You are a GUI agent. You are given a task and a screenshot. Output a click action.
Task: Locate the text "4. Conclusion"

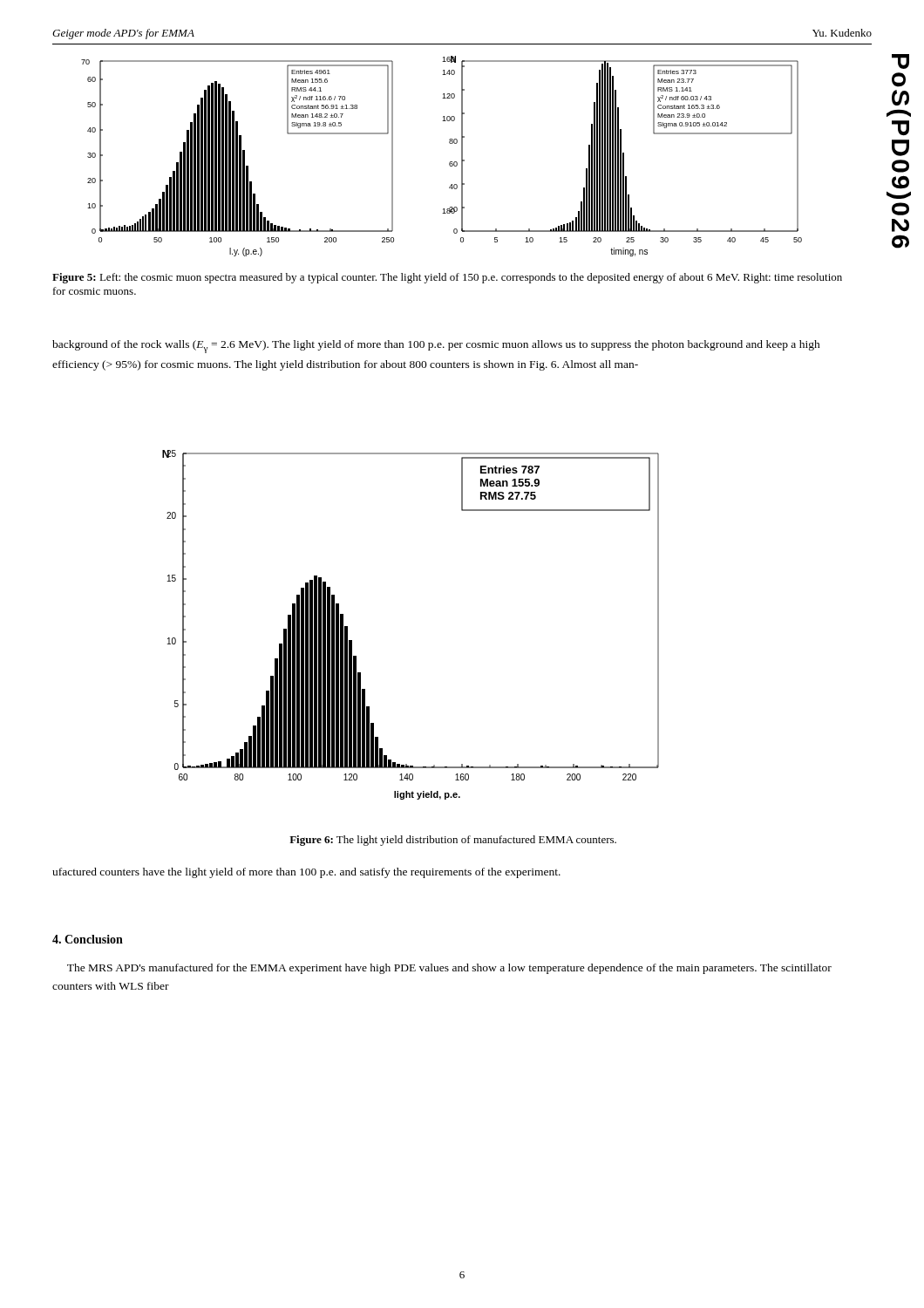(x=88, y=940)
